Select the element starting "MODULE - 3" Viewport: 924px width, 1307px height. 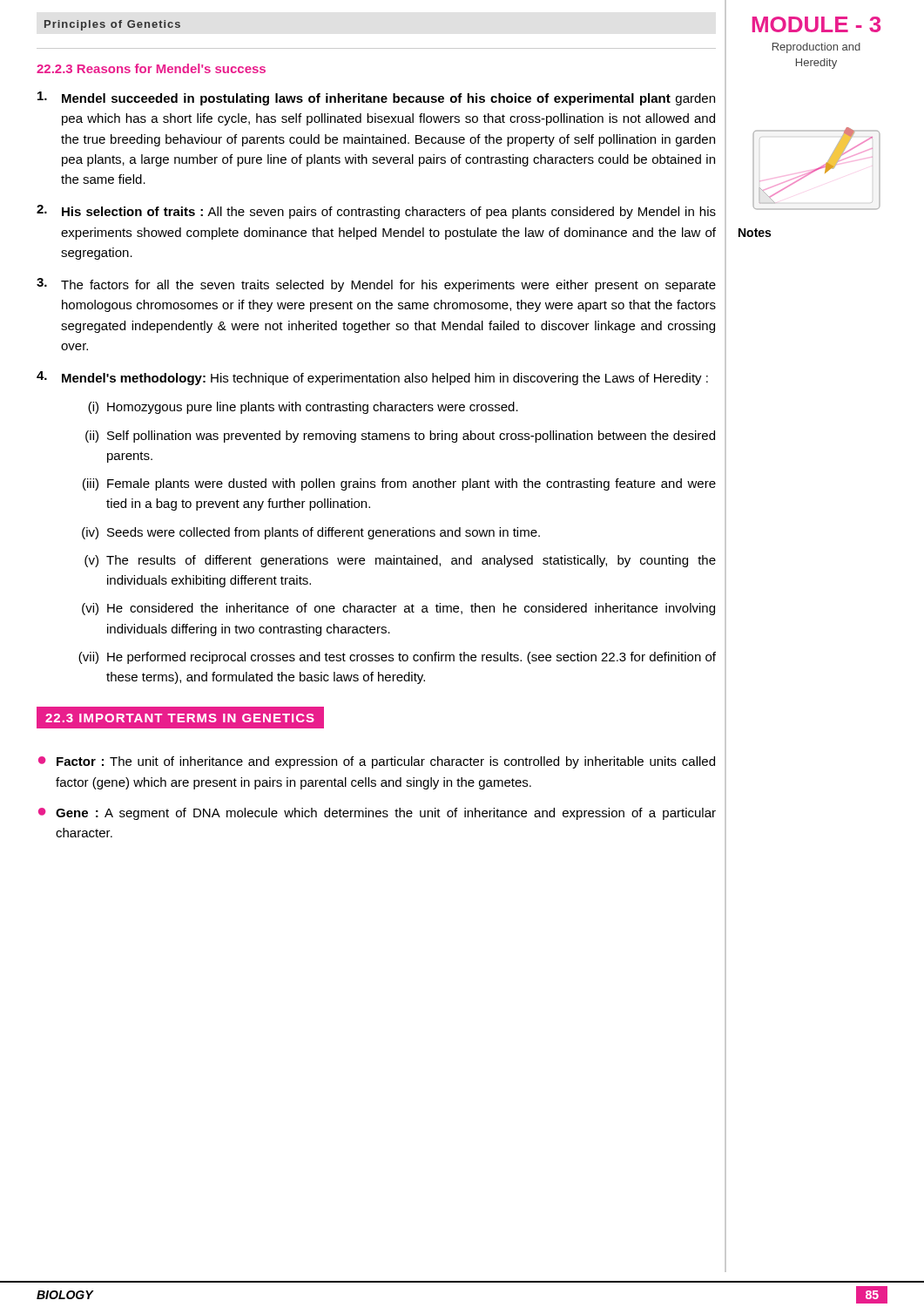point(816,41)
